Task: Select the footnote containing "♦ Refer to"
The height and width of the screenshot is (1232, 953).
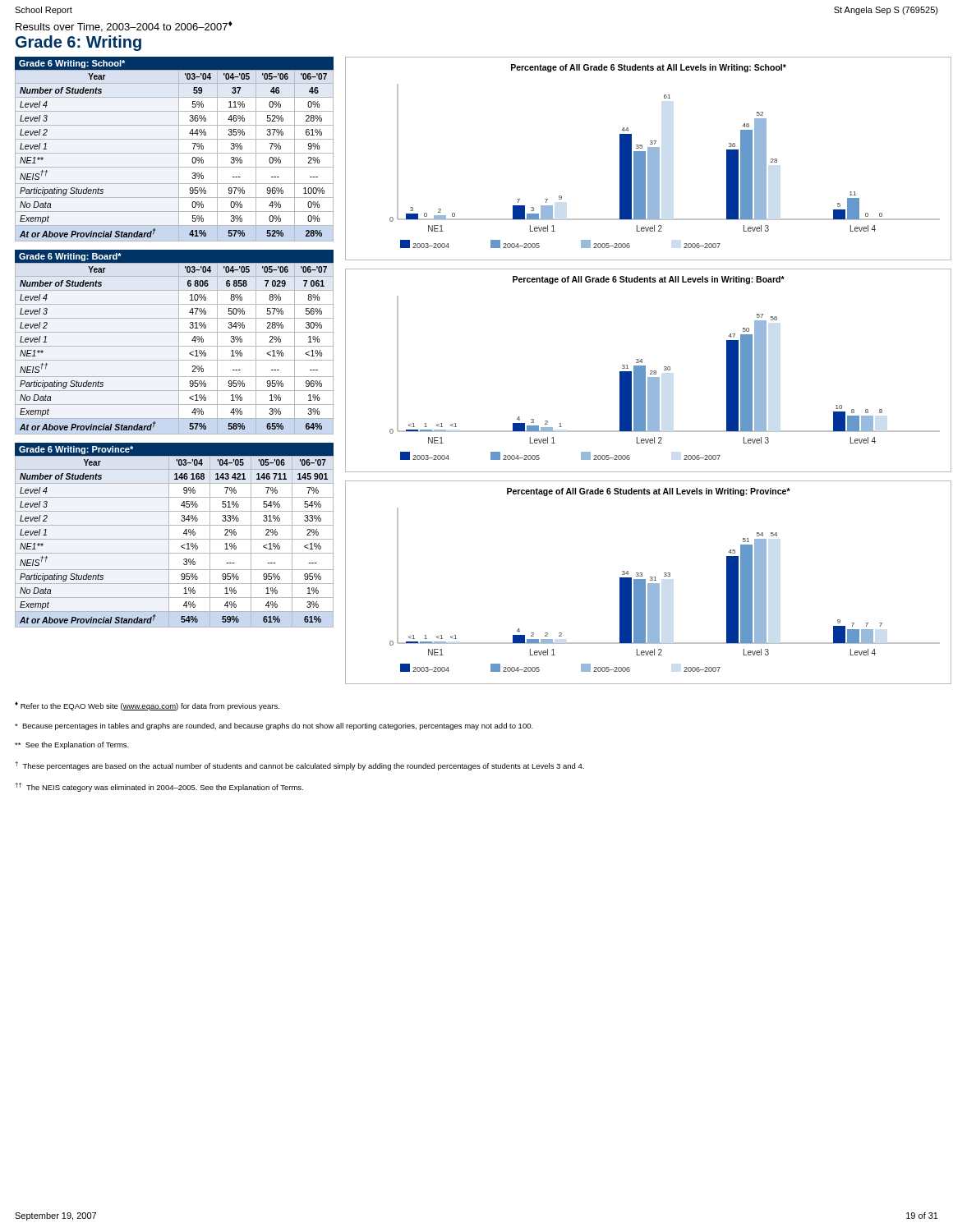Action: click(x=147, y=706)
